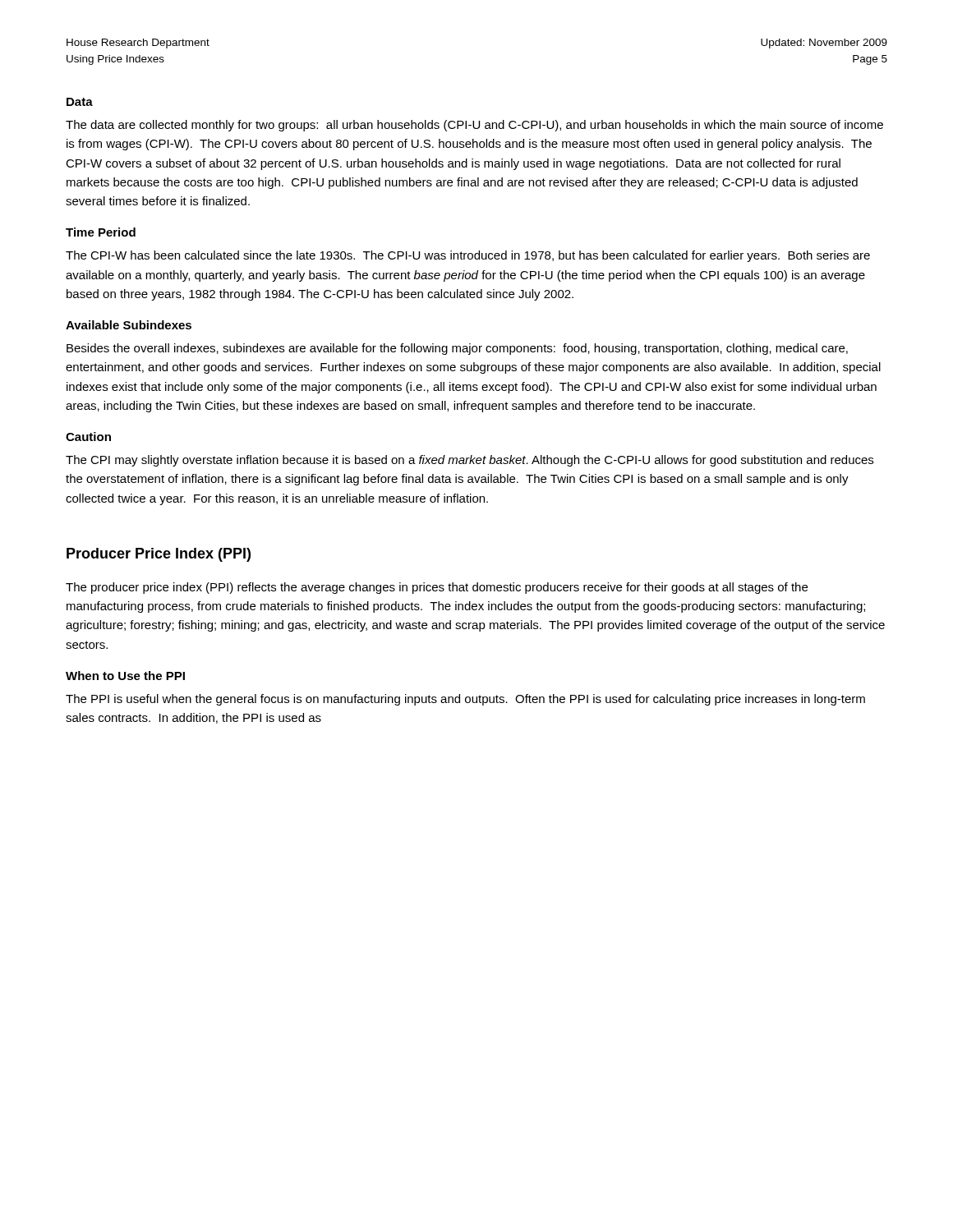
Task: Locate the section header containing "Available Subindexes"
Action: click(129, 325)
